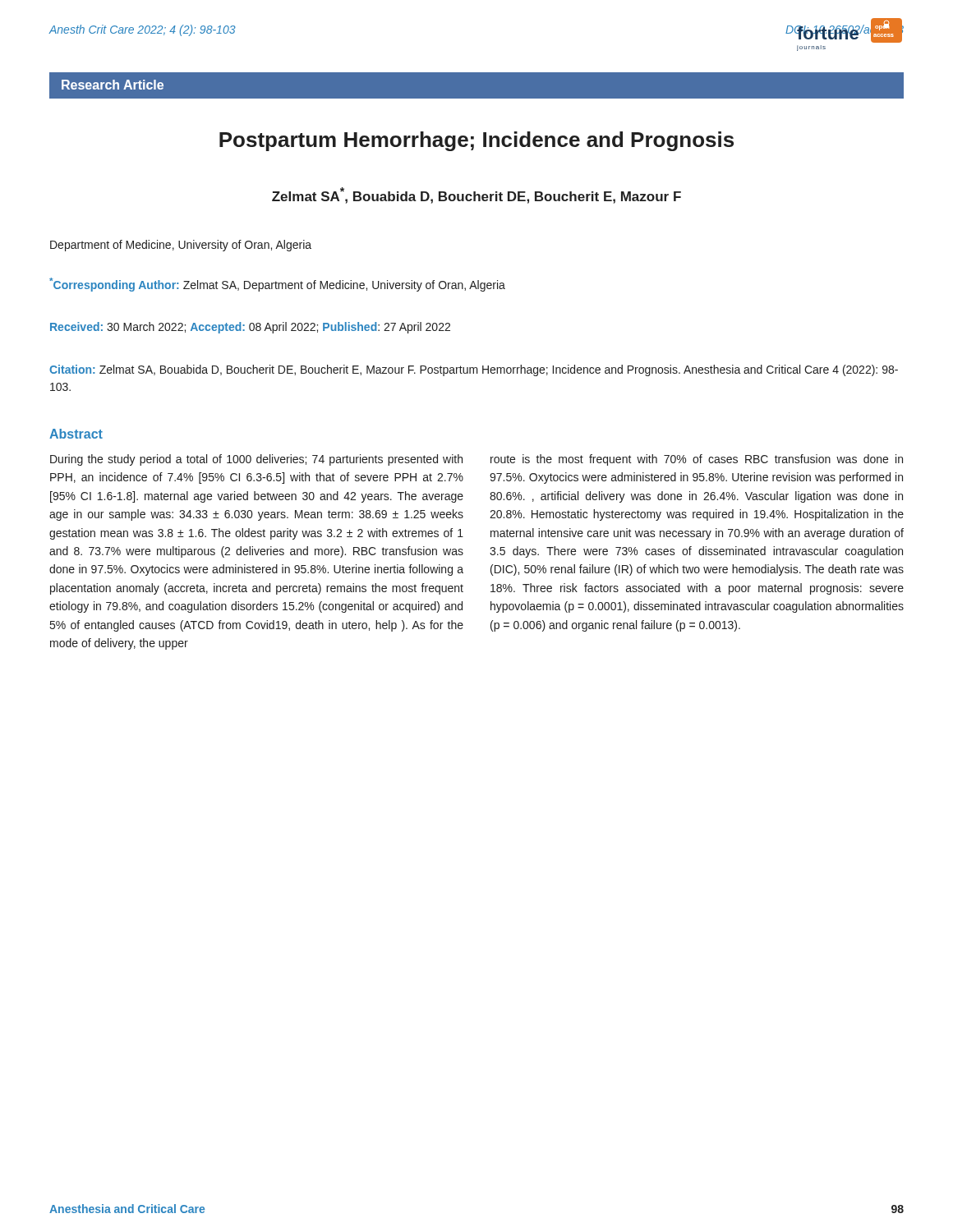This screenshot has width=953, height=1232.
Task: Point to the block beginning "Department of Medicine, University of"
Action: (181, 246)
